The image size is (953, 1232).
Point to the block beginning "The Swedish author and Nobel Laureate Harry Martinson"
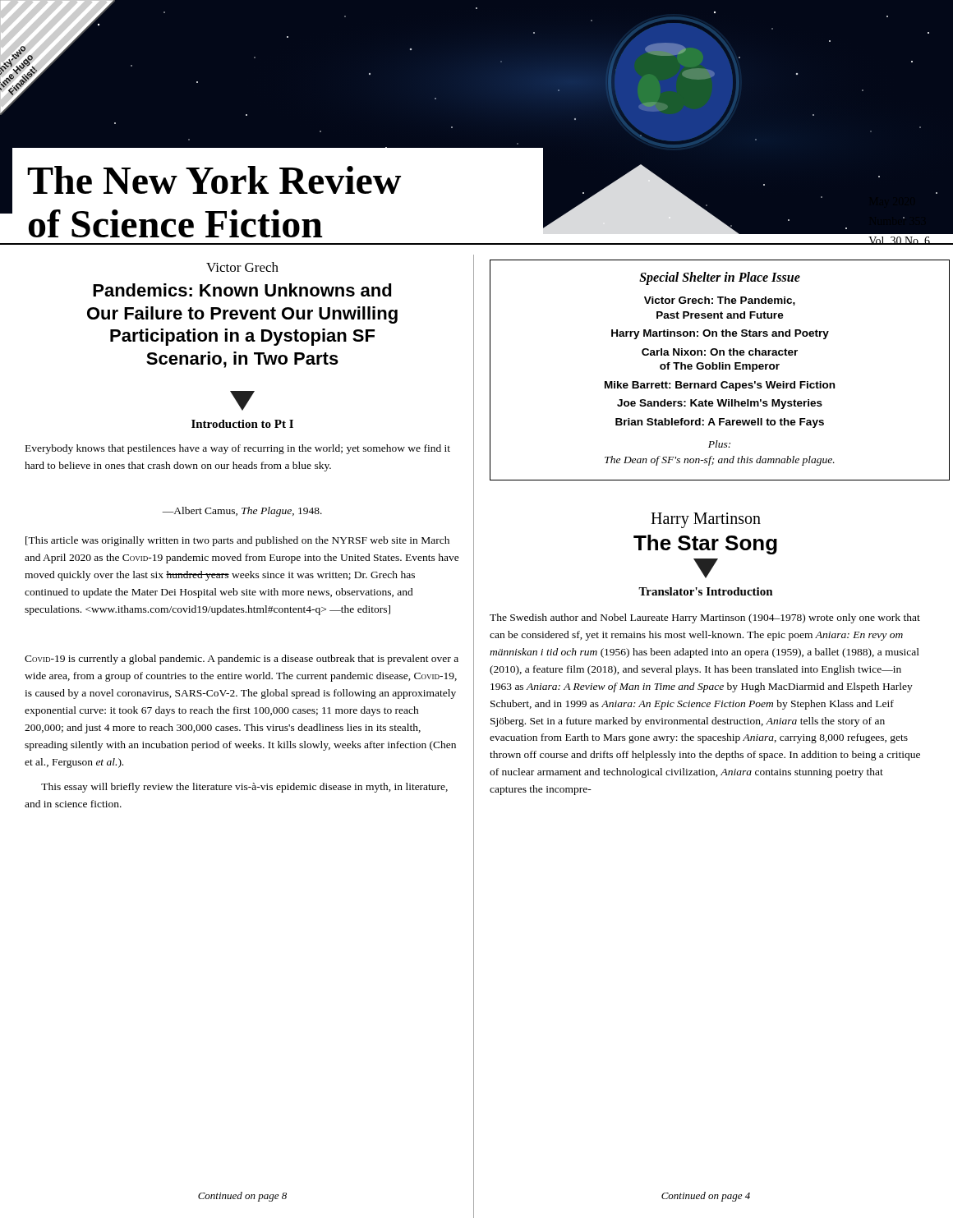tap(706, 704)
